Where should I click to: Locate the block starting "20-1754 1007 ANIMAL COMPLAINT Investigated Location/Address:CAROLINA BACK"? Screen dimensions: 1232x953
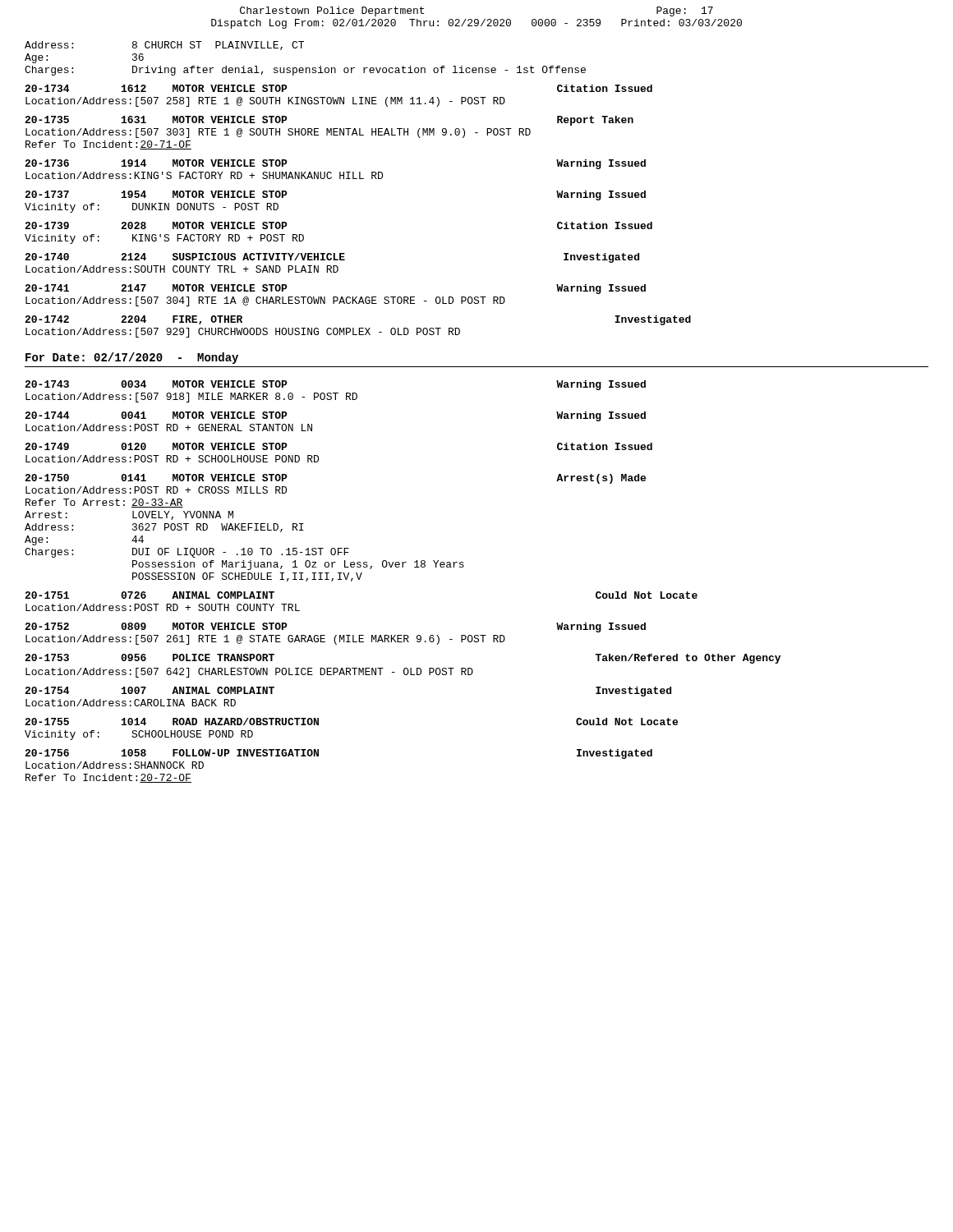pyautogui.click(x=47, y=691)
